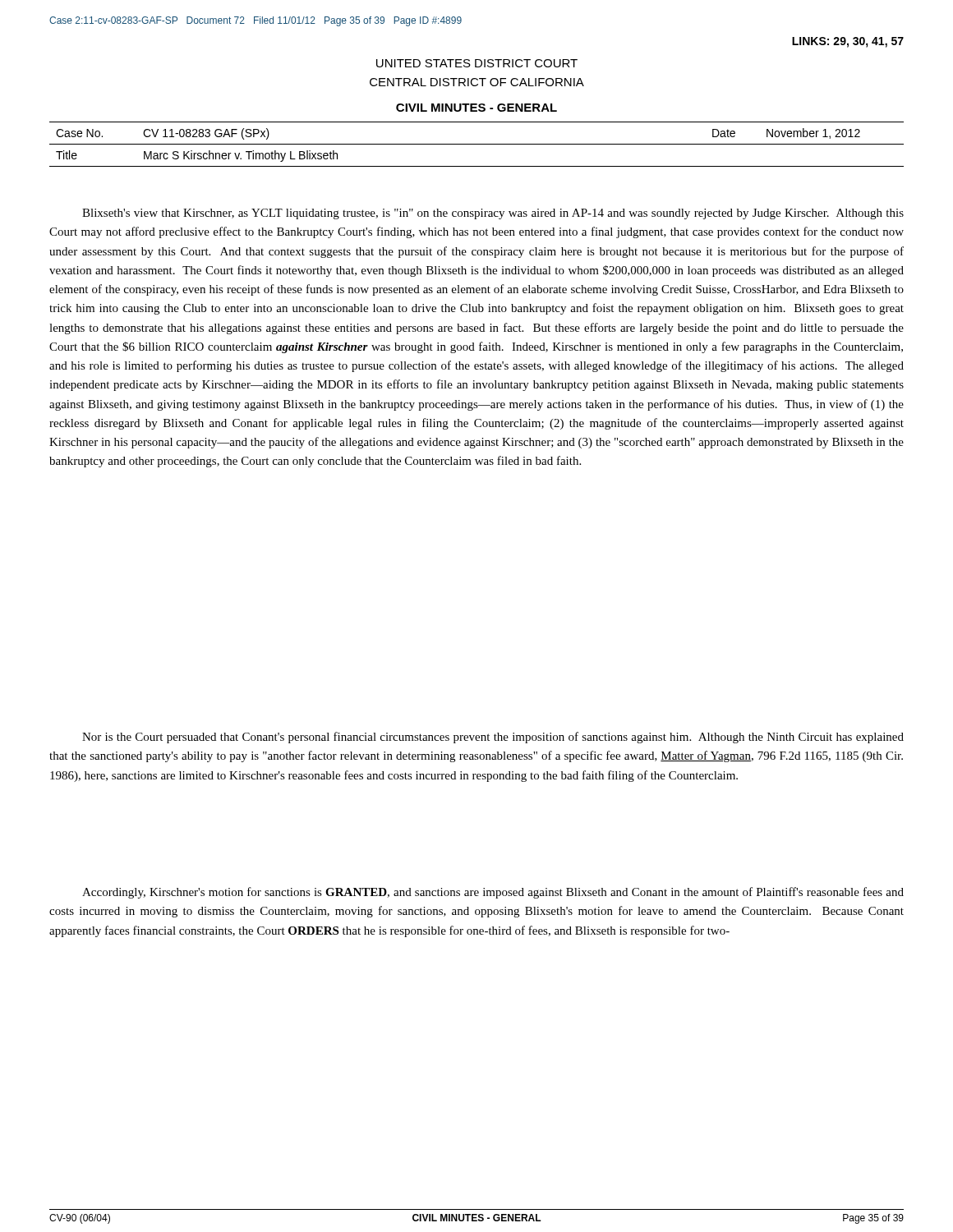The height and width of the screenshot is (1232, 953).
Task: Locate the title containing "CIVIL MINUTES -"
Action: [x=476, y=107]
